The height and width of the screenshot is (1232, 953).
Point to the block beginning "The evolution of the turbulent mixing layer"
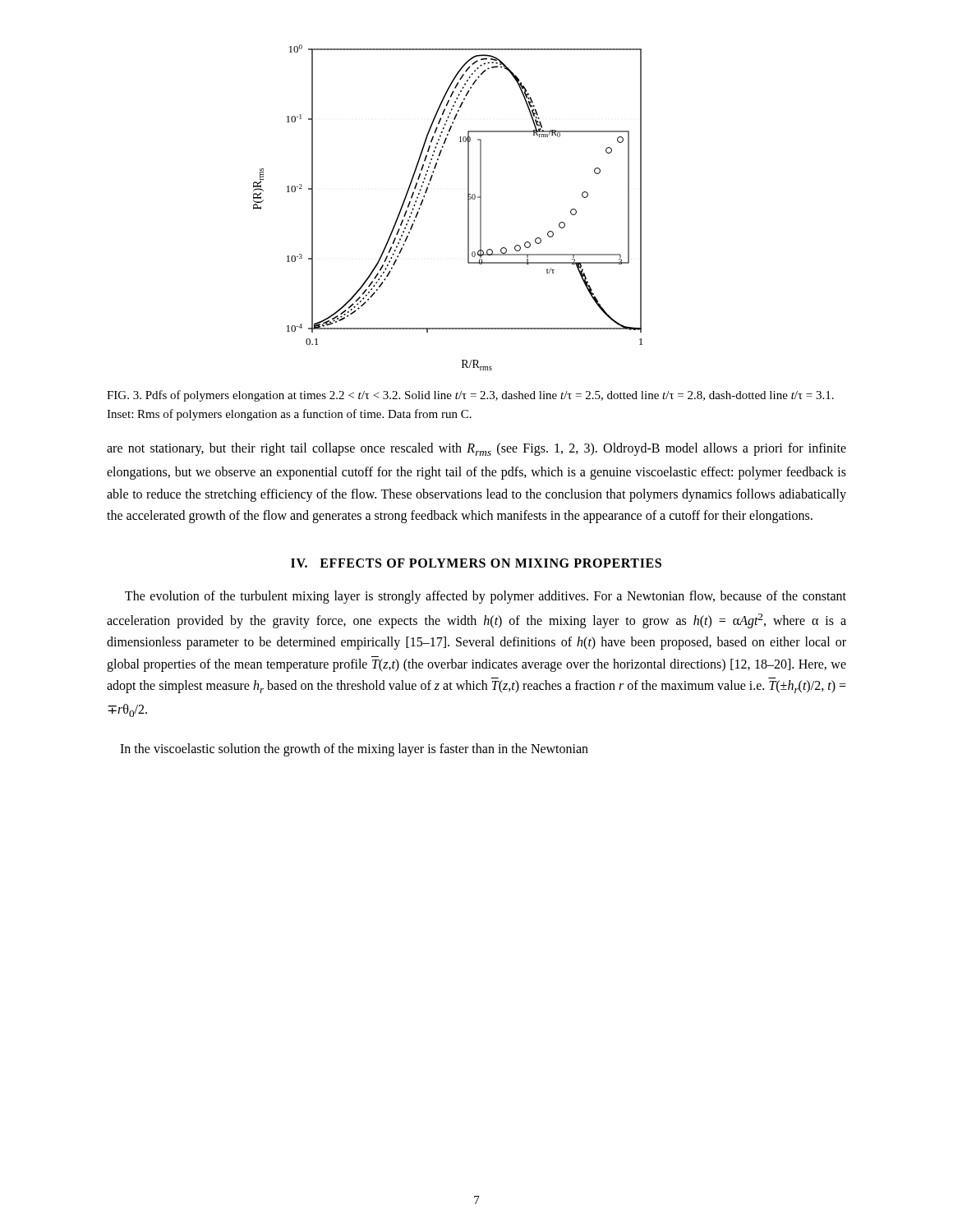(476, 655)
